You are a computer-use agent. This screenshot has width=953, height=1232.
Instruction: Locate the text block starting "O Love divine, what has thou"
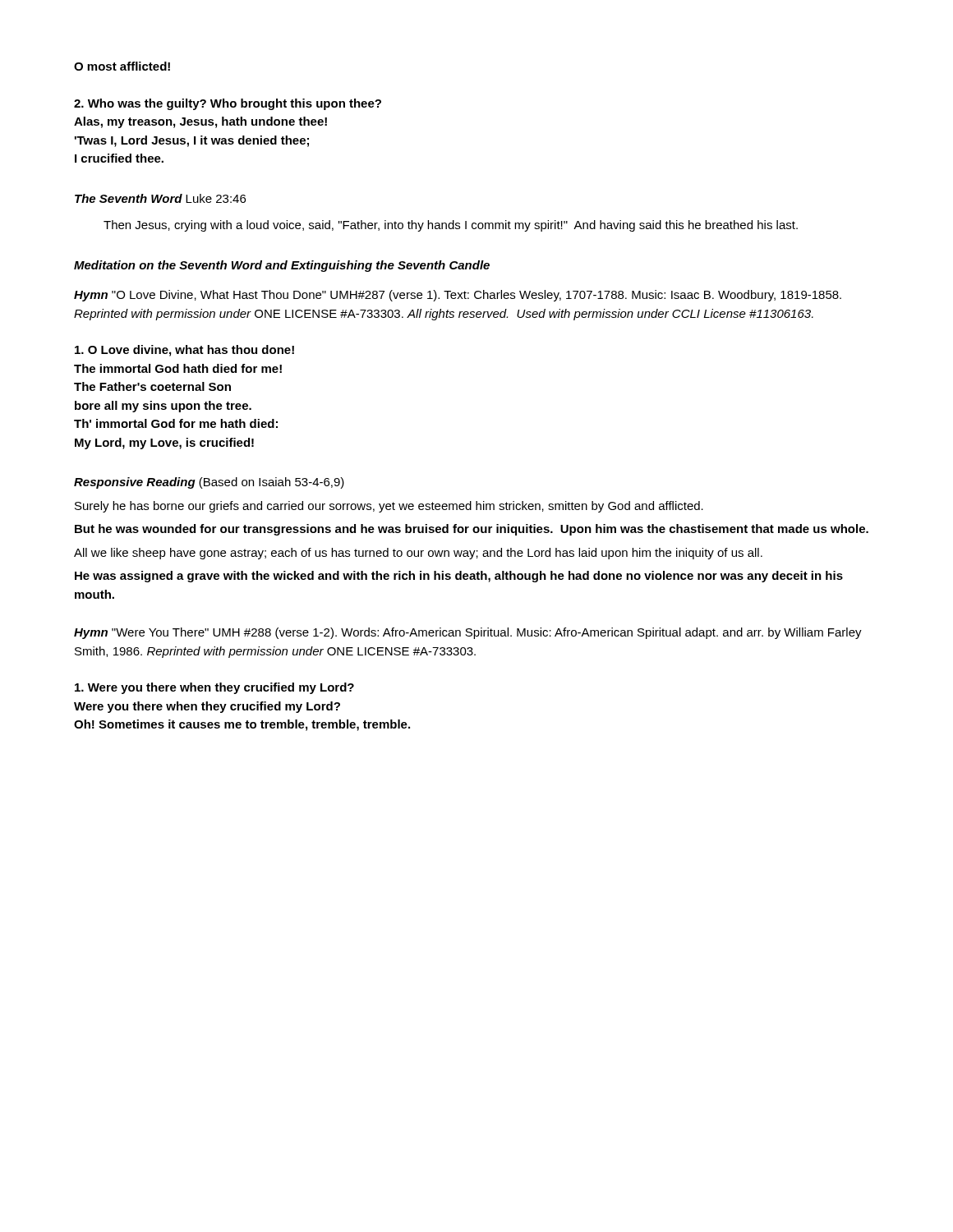pyautogui.click(x=184, y=351)
